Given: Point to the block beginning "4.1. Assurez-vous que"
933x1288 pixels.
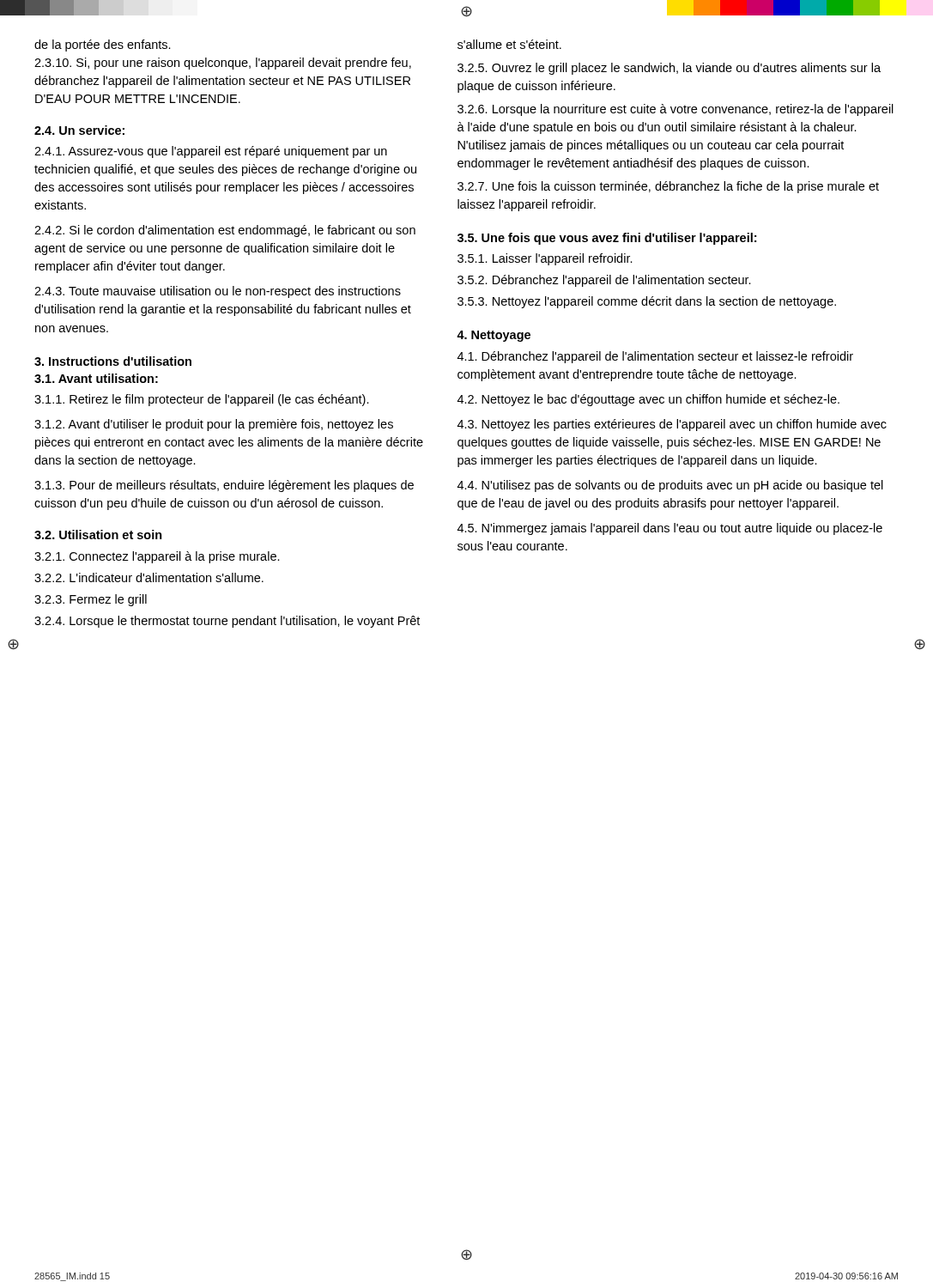Looking at the screenshot, I should point(226,178).
